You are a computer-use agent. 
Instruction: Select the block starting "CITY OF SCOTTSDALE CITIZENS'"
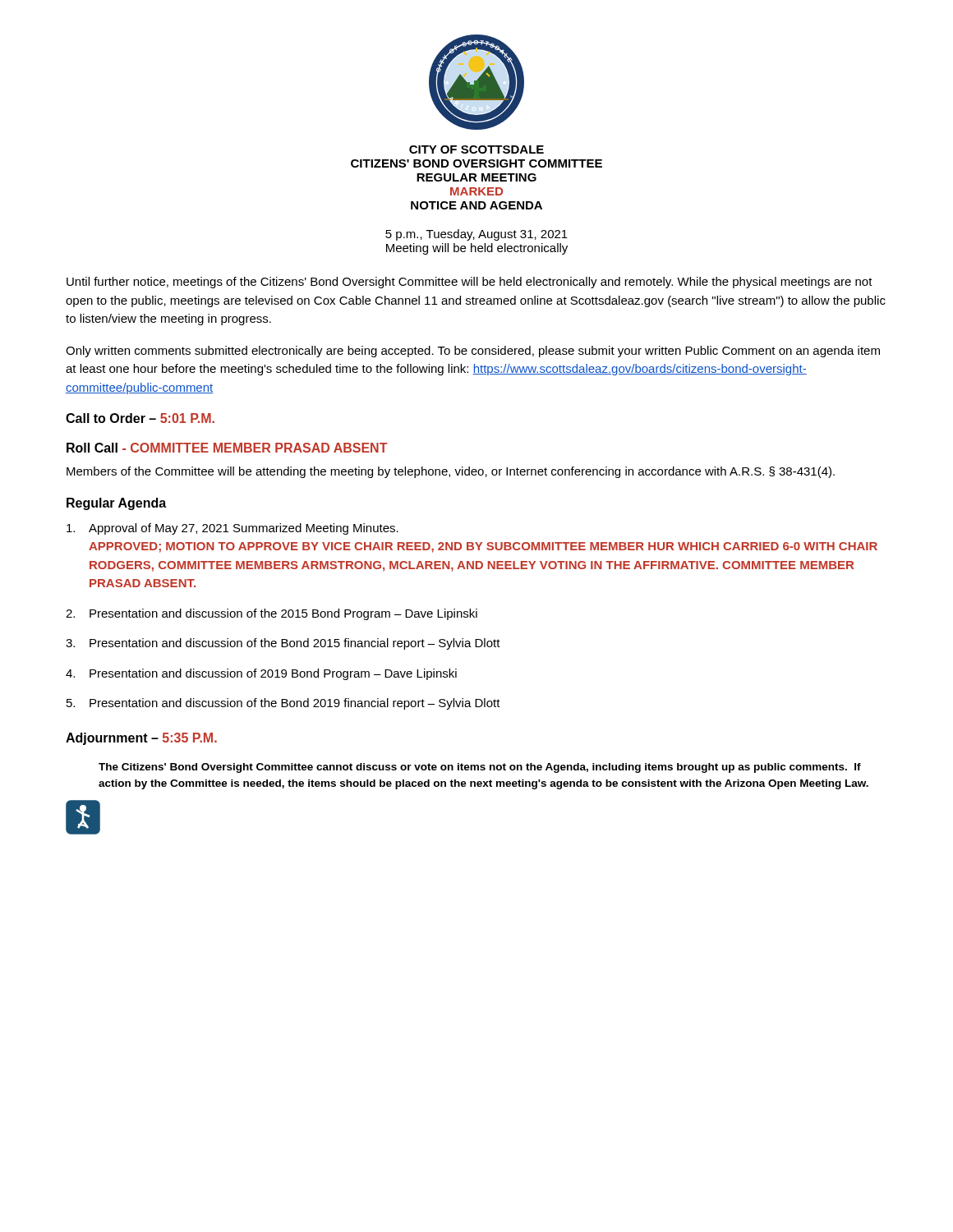476,177
